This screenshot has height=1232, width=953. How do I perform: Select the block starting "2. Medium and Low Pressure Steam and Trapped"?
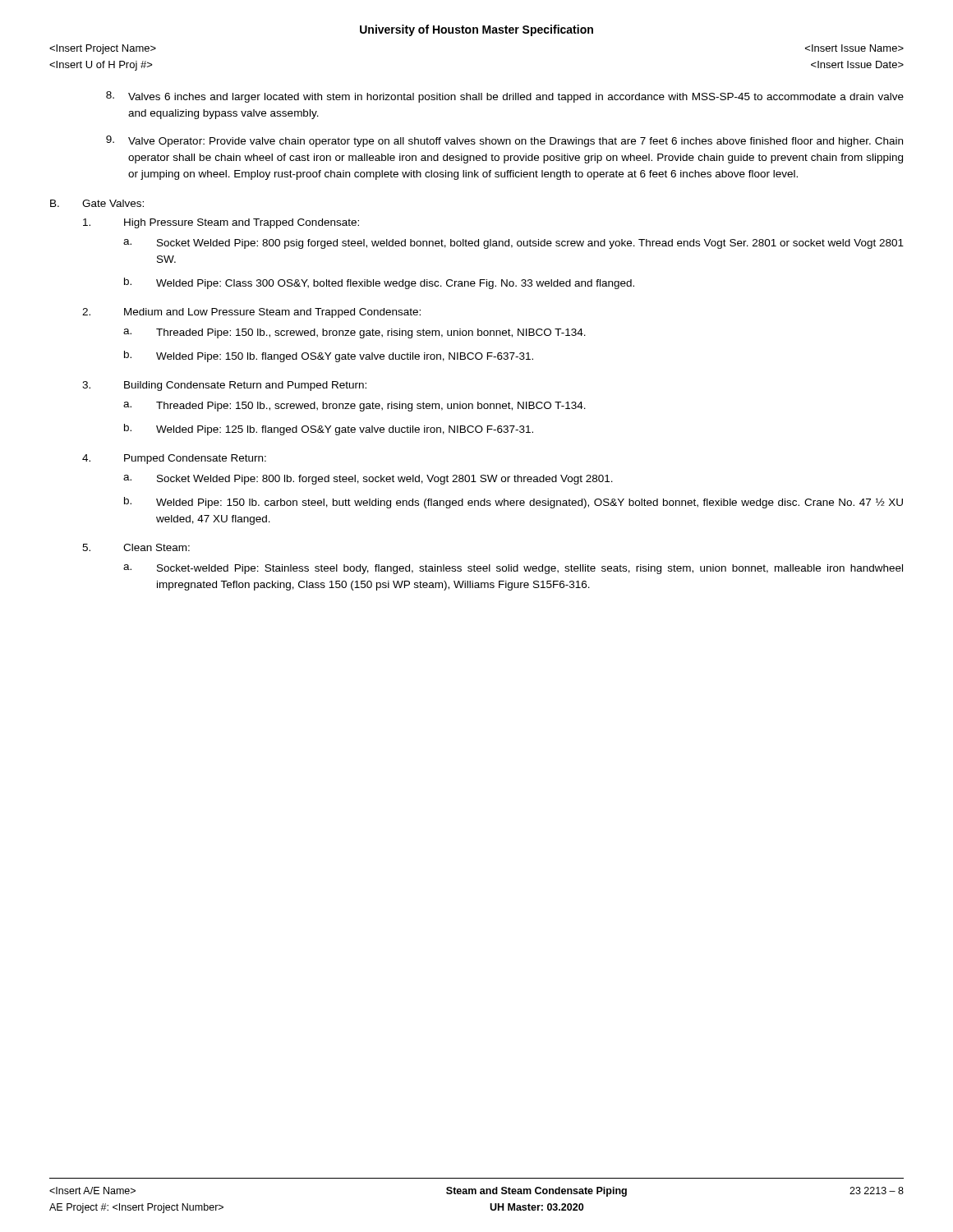(x=493, y=339)
